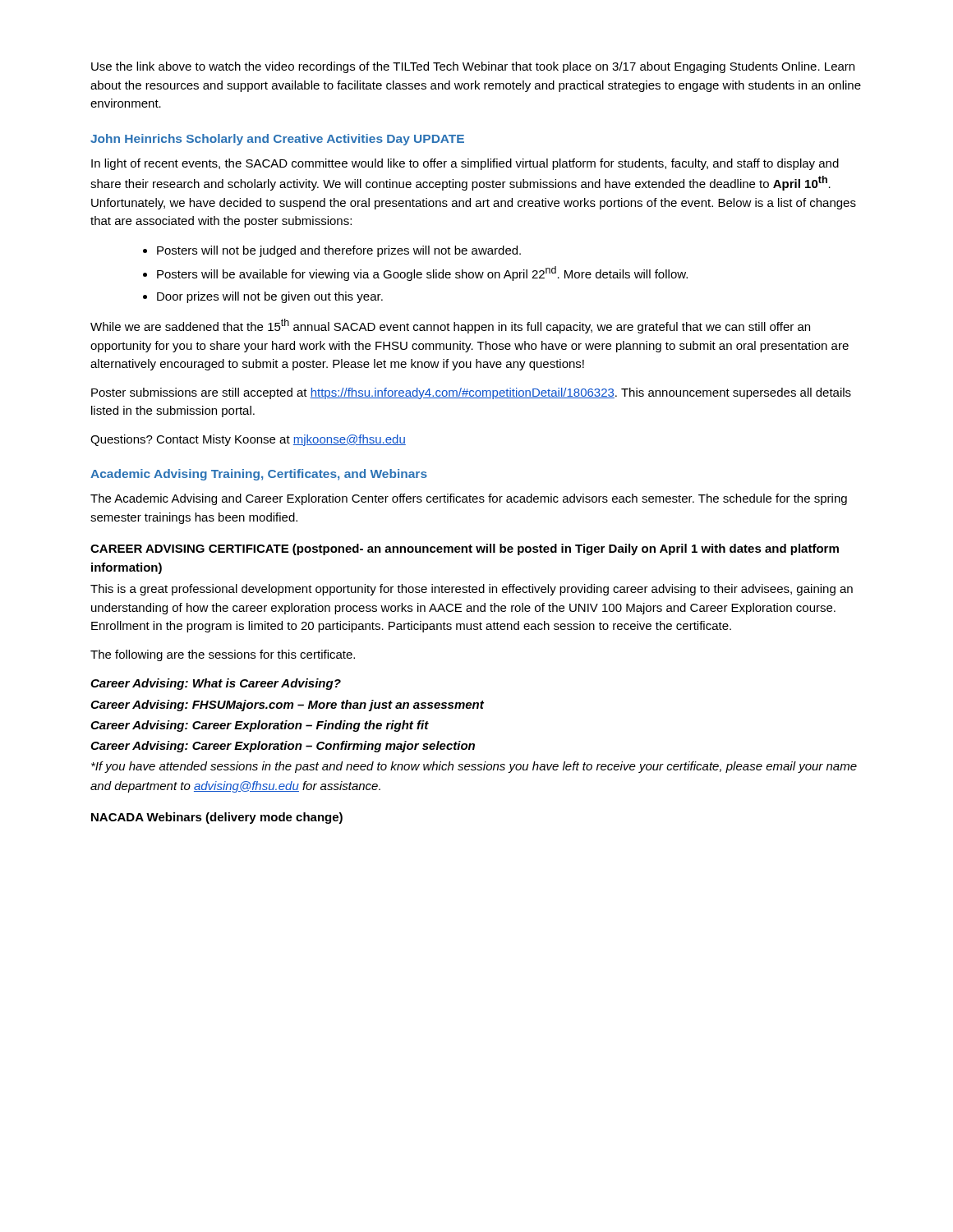Point to the block beginning "Career Advising: What is Career Advising?"
This screenshot has width=953, height=1232.
pyautogui.click(x=476, y=734)
